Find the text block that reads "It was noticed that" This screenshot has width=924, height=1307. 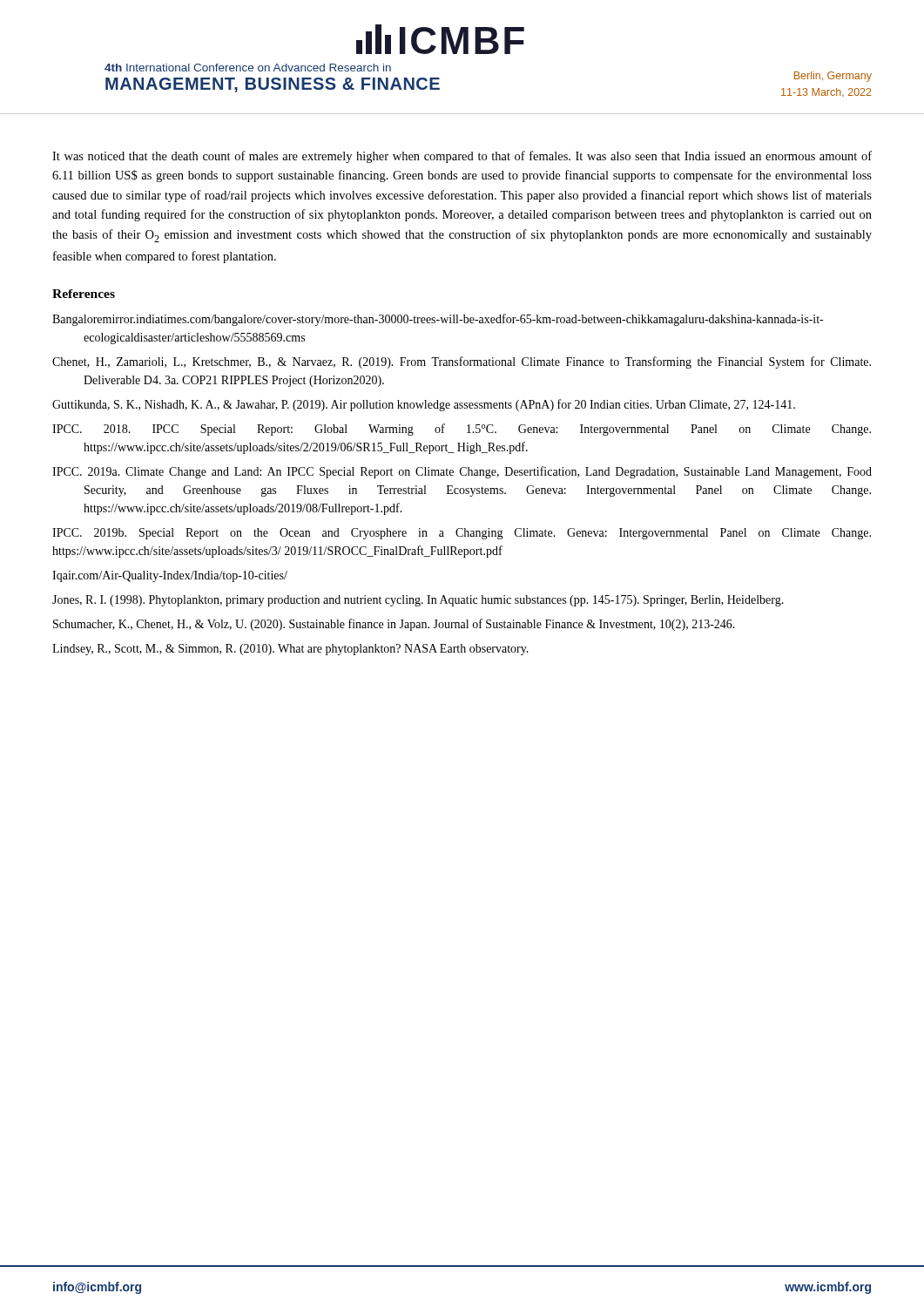[462, 206]
